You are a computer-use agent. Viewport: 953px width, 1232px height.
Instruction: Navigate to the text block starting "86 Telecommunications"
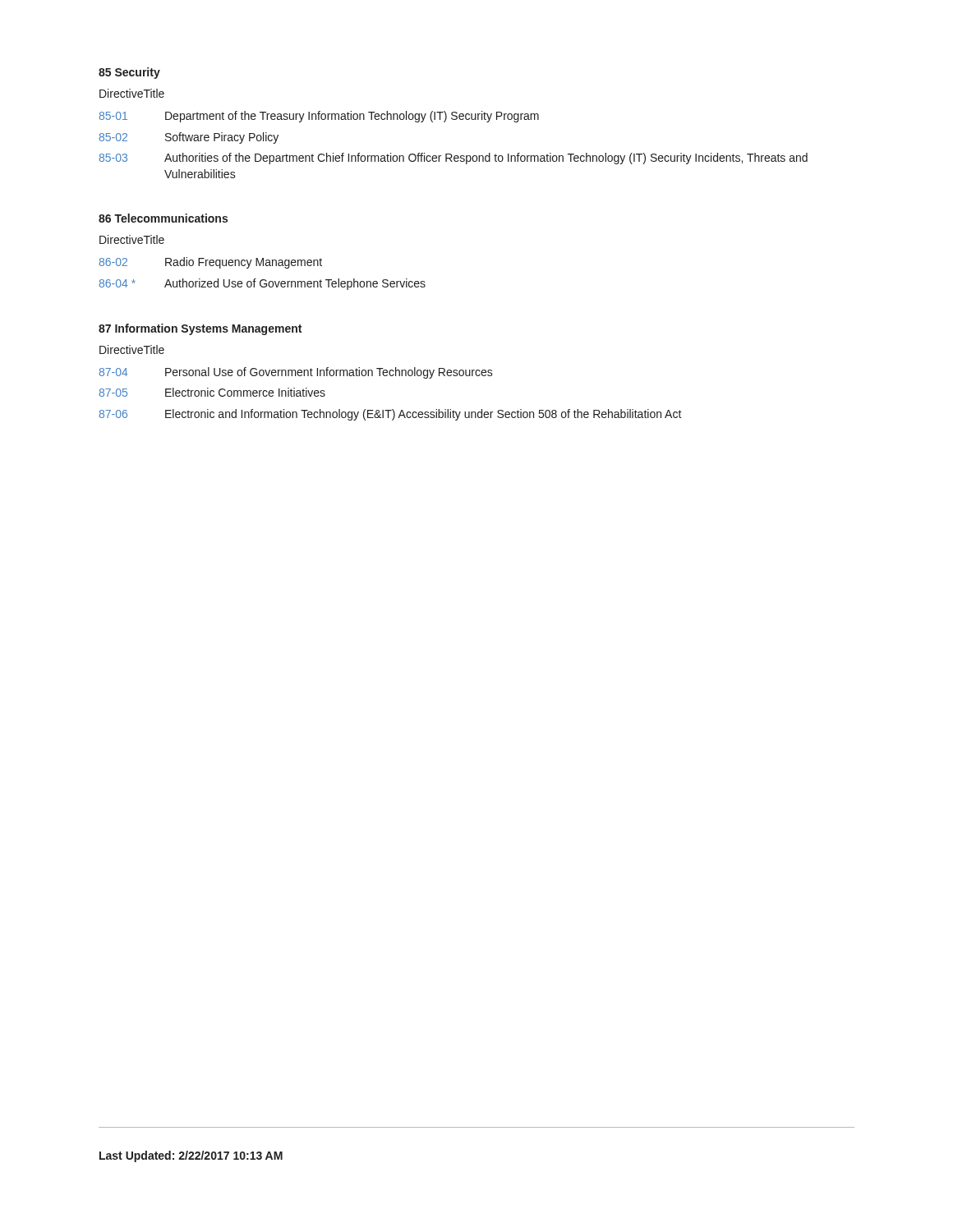click(x=163, y=219)
